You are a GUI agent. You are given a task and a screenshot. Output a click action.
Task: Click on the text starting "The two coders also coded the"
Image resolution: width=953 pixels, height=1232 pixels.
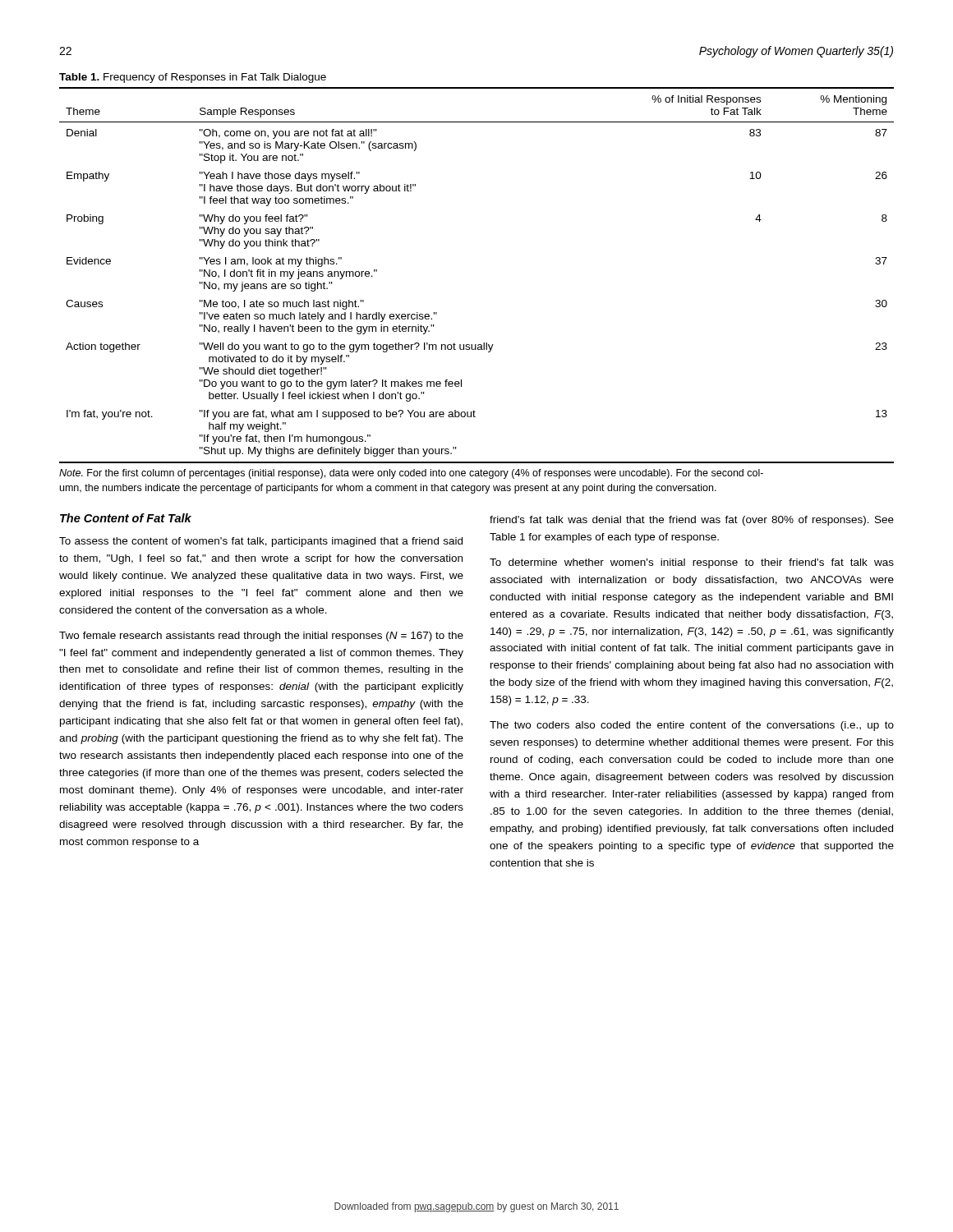coord(692,794)
